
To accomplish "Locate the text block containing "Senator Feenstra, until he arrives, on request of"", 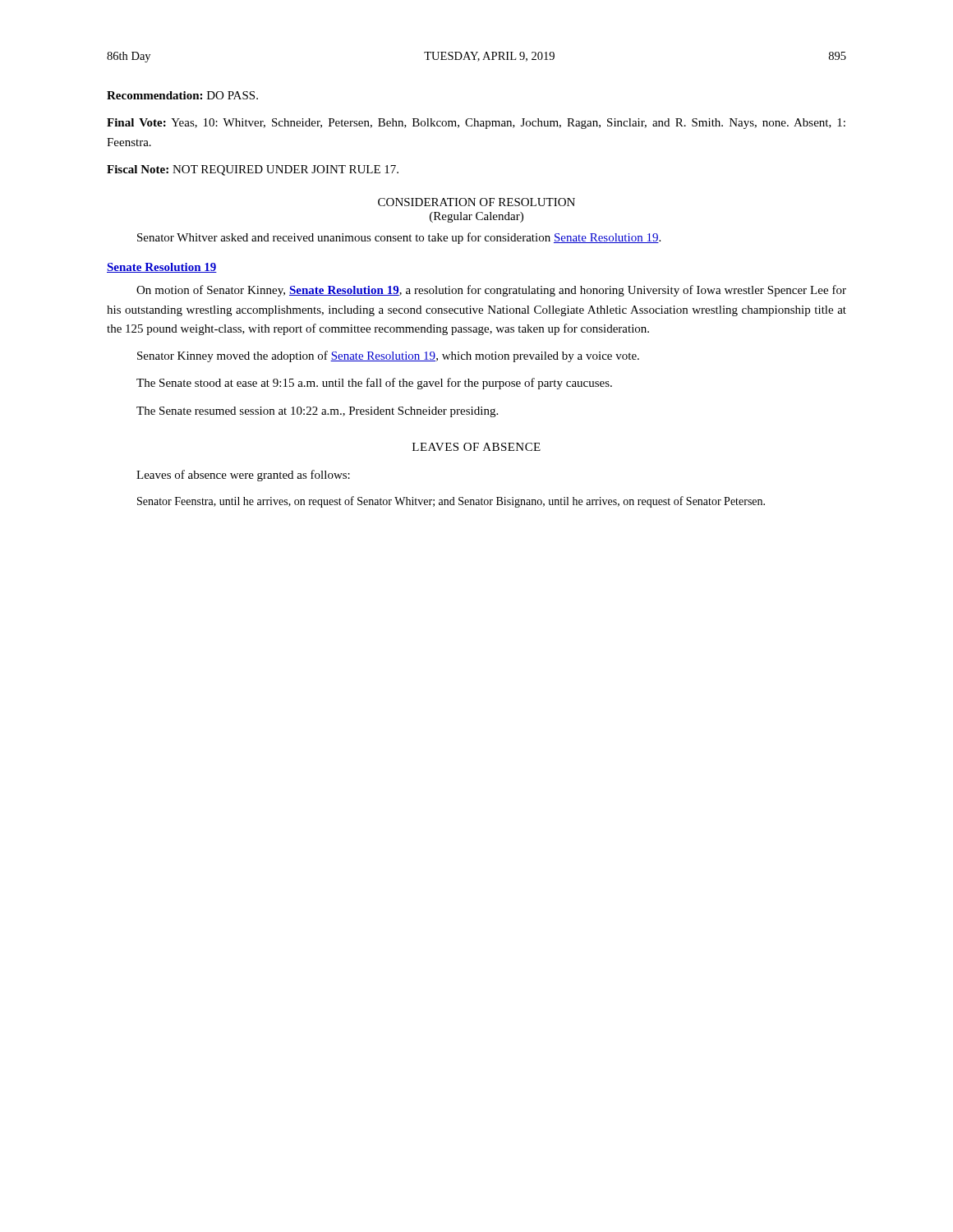I will 451,501.
